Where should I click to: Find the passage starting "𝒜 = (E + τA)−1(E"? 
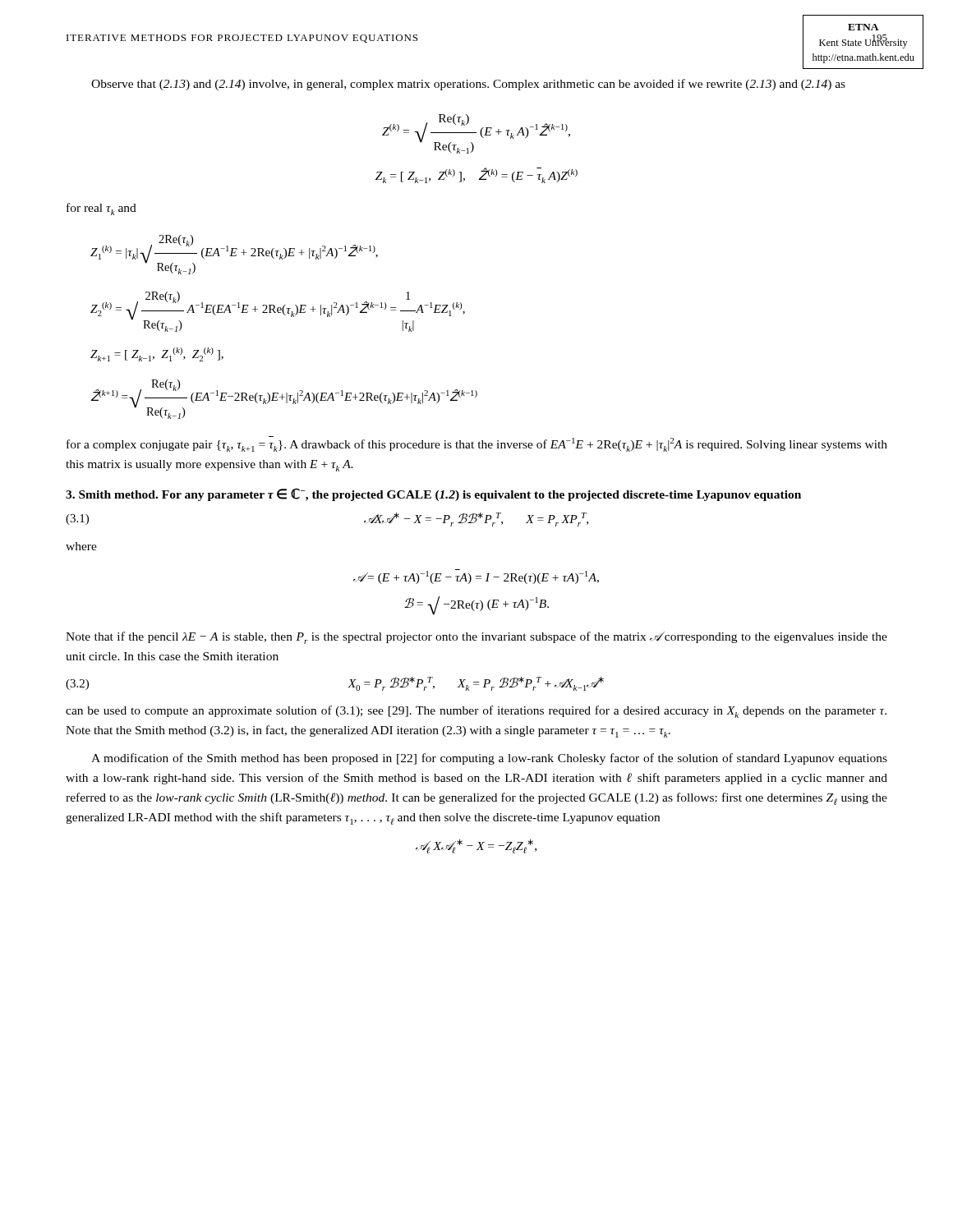(x=476, y=591)
